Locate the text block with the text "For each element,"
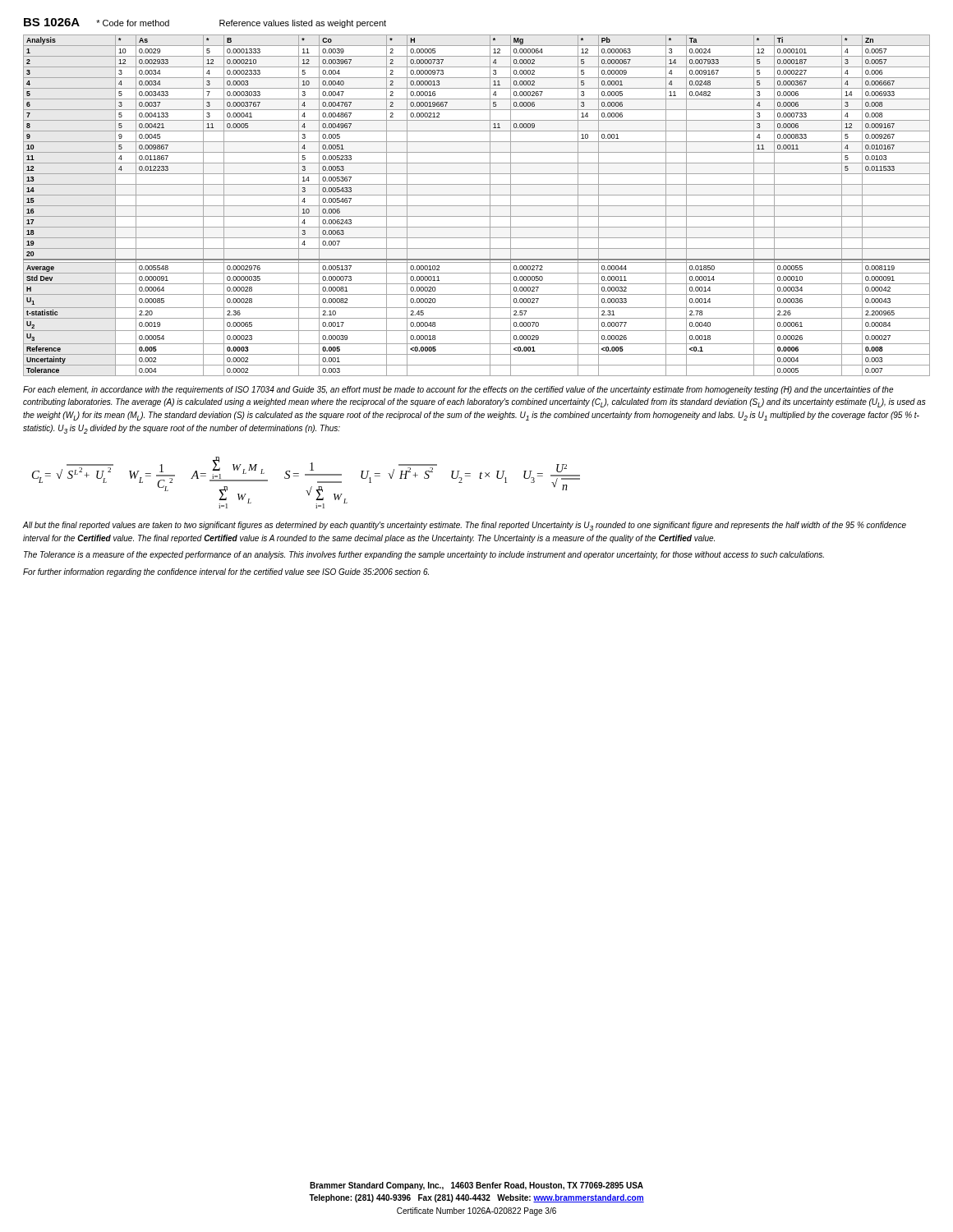 point(474,410)
